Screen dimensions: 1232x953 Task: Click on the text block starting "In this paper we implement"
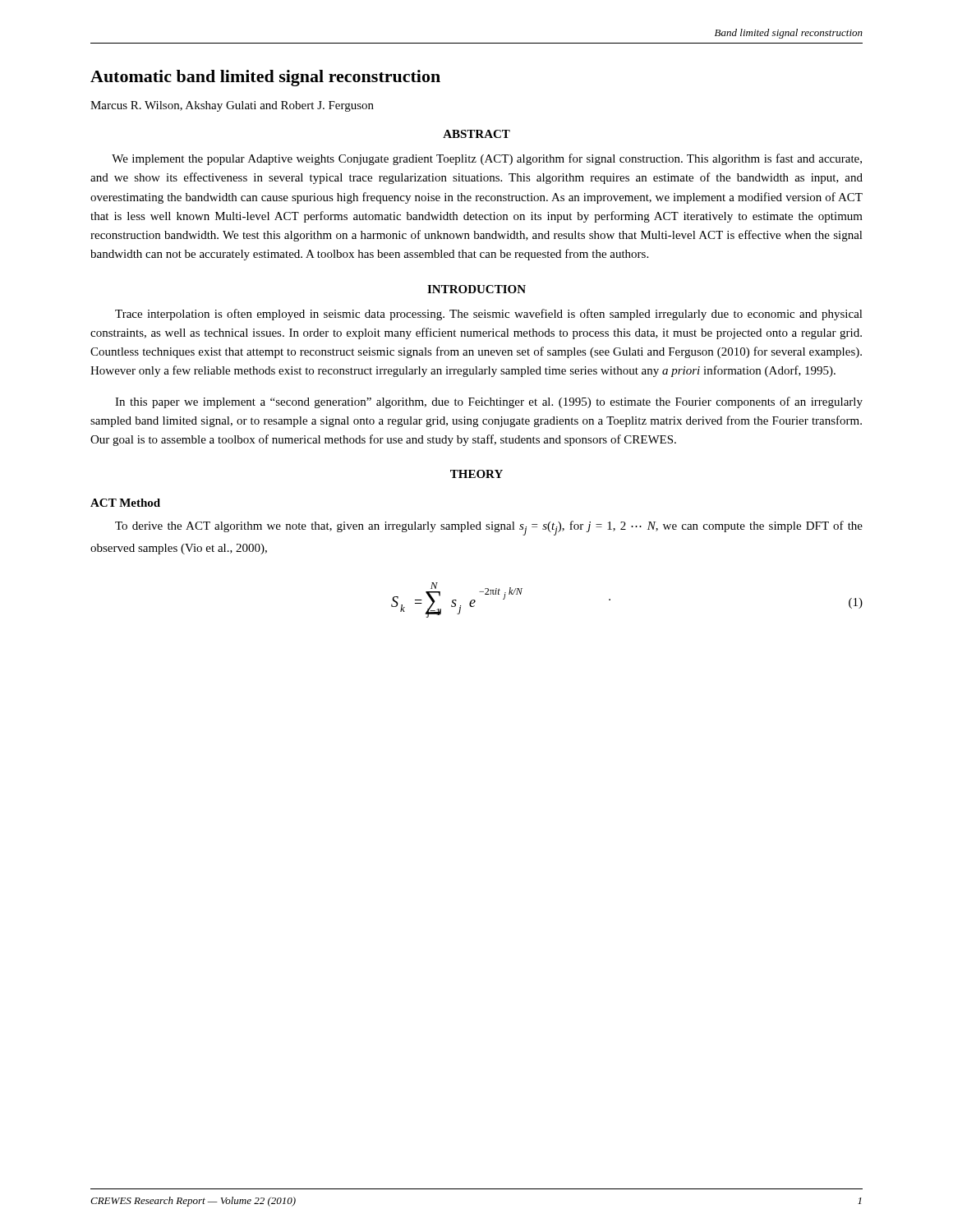click(x=476, y=420)
